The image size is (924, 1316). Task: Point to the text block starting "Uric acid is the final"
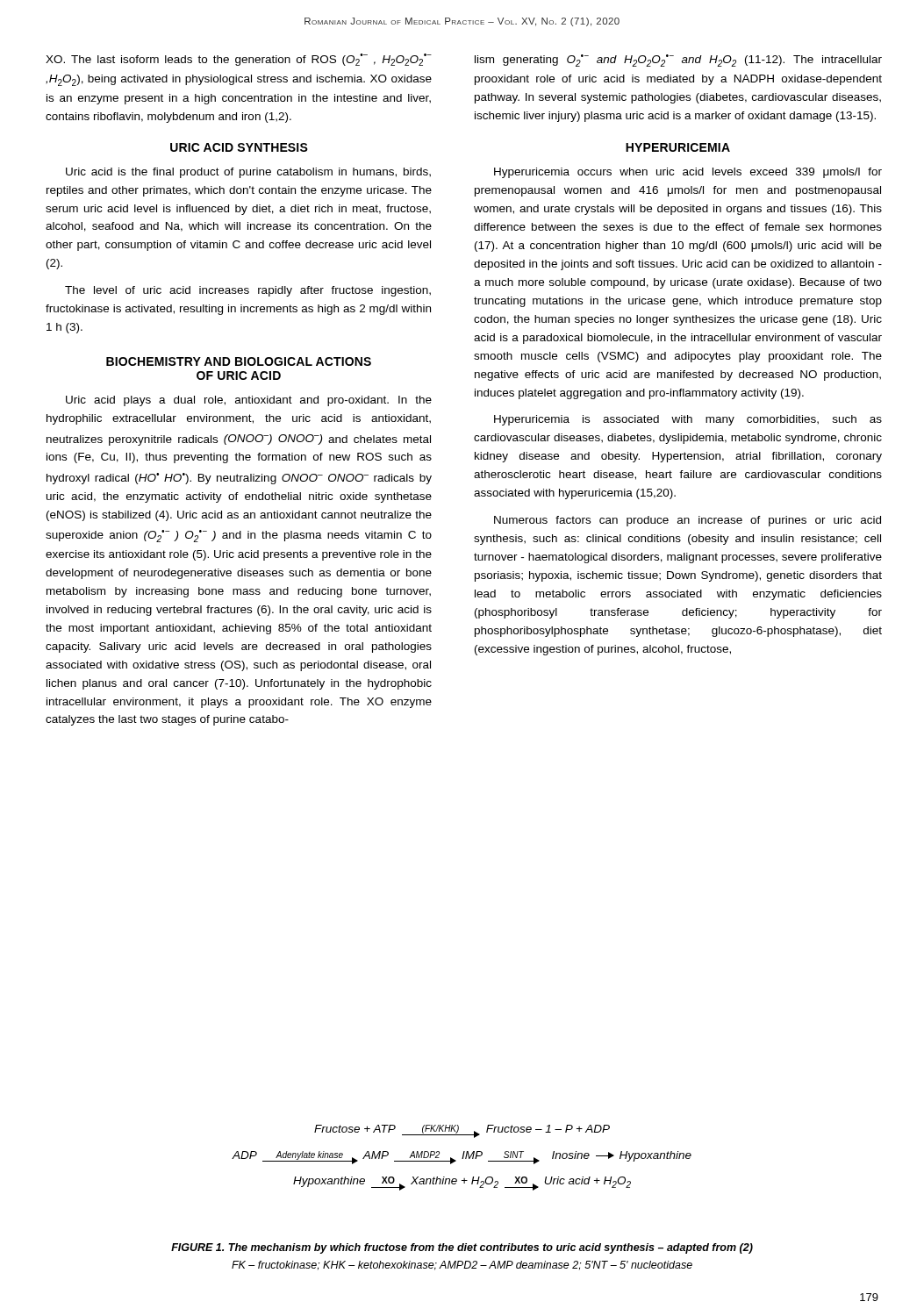pyautogui.click(x=239, y=250)
